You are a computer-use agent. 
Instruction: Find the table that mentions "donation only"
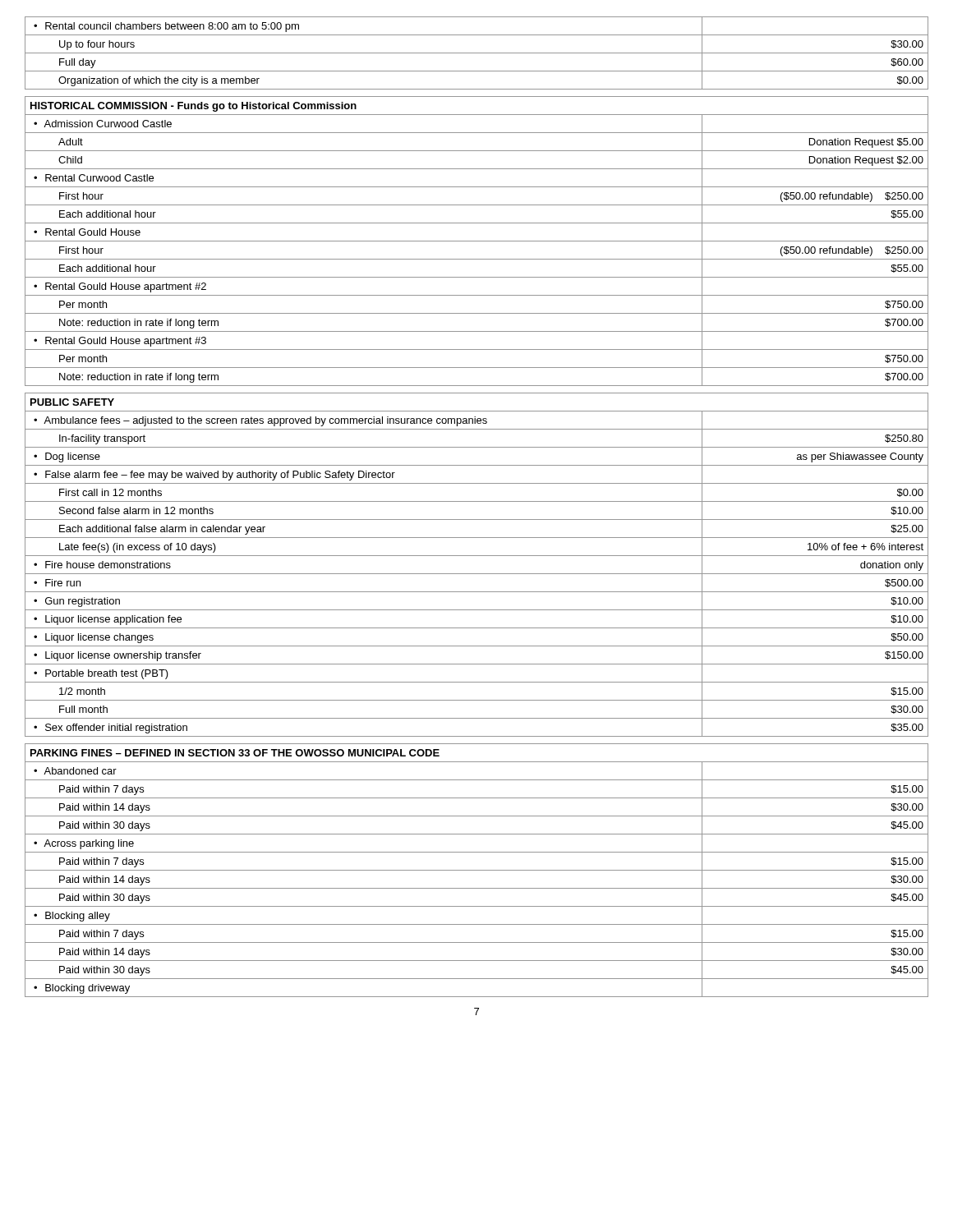tap(476, 574)
